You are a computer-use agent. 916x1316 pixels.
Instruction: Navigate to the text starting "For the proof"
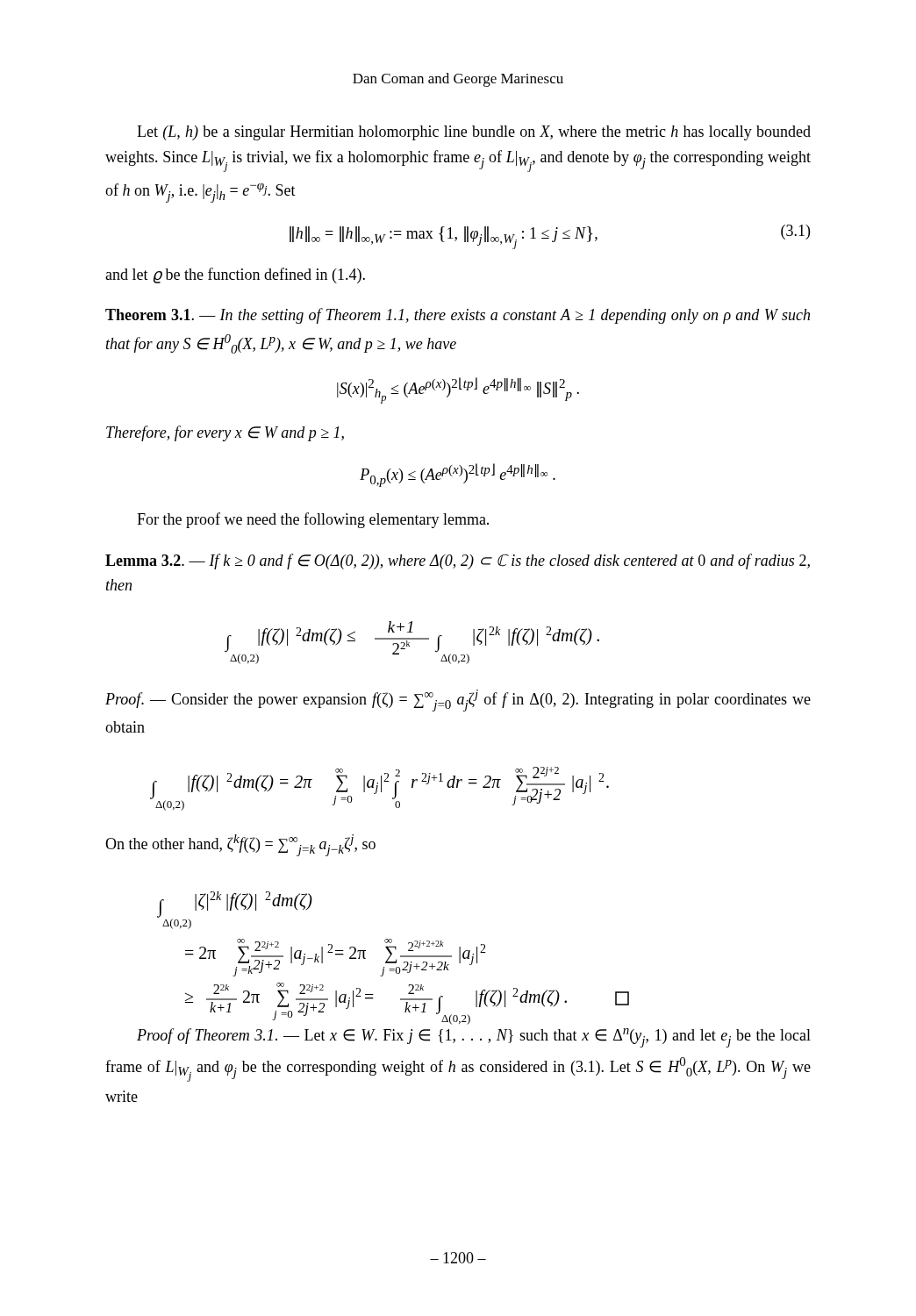(x=313, y=519)
